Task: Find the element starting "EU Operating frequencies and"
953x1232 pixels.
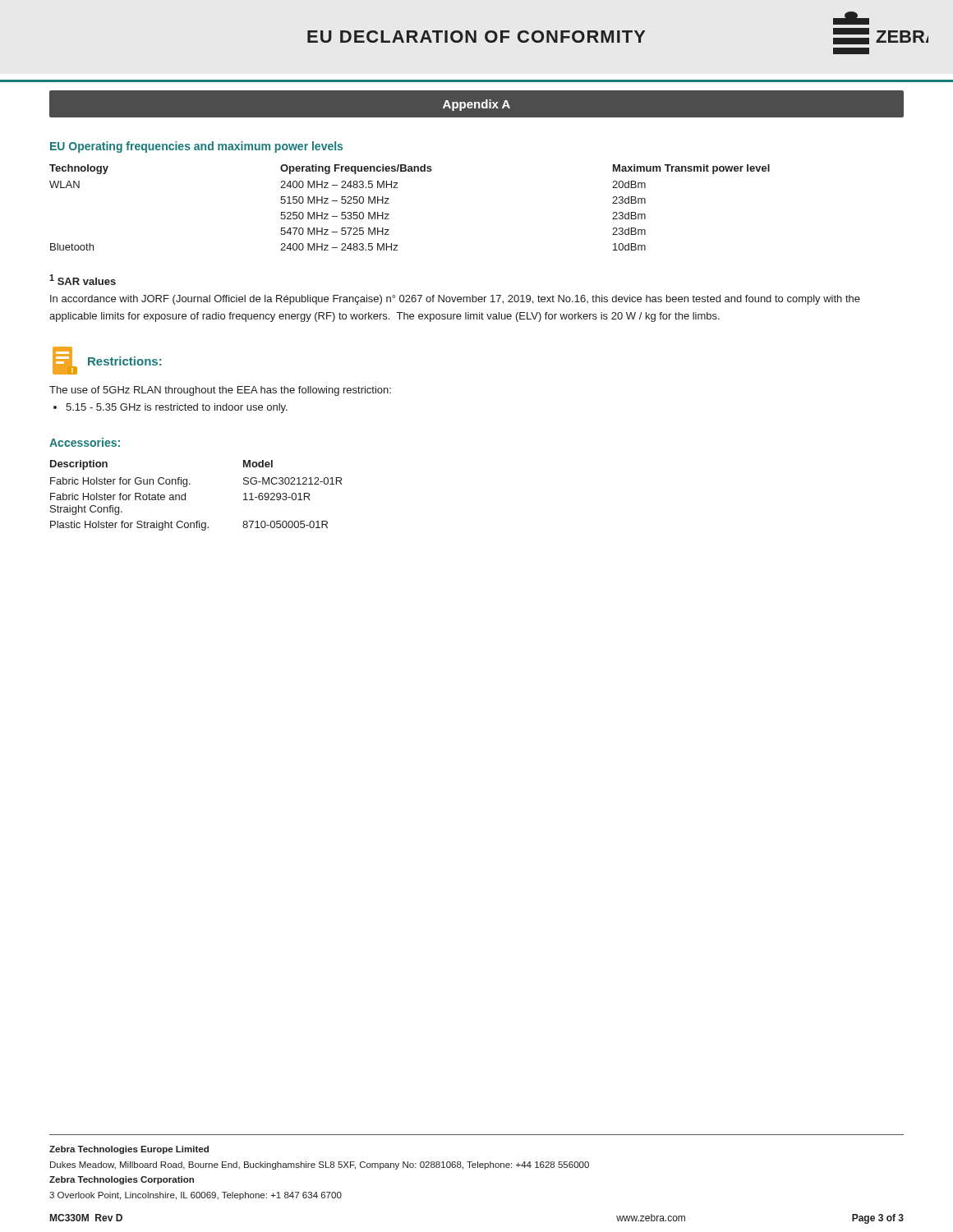Action: click(x=196, y=146)
